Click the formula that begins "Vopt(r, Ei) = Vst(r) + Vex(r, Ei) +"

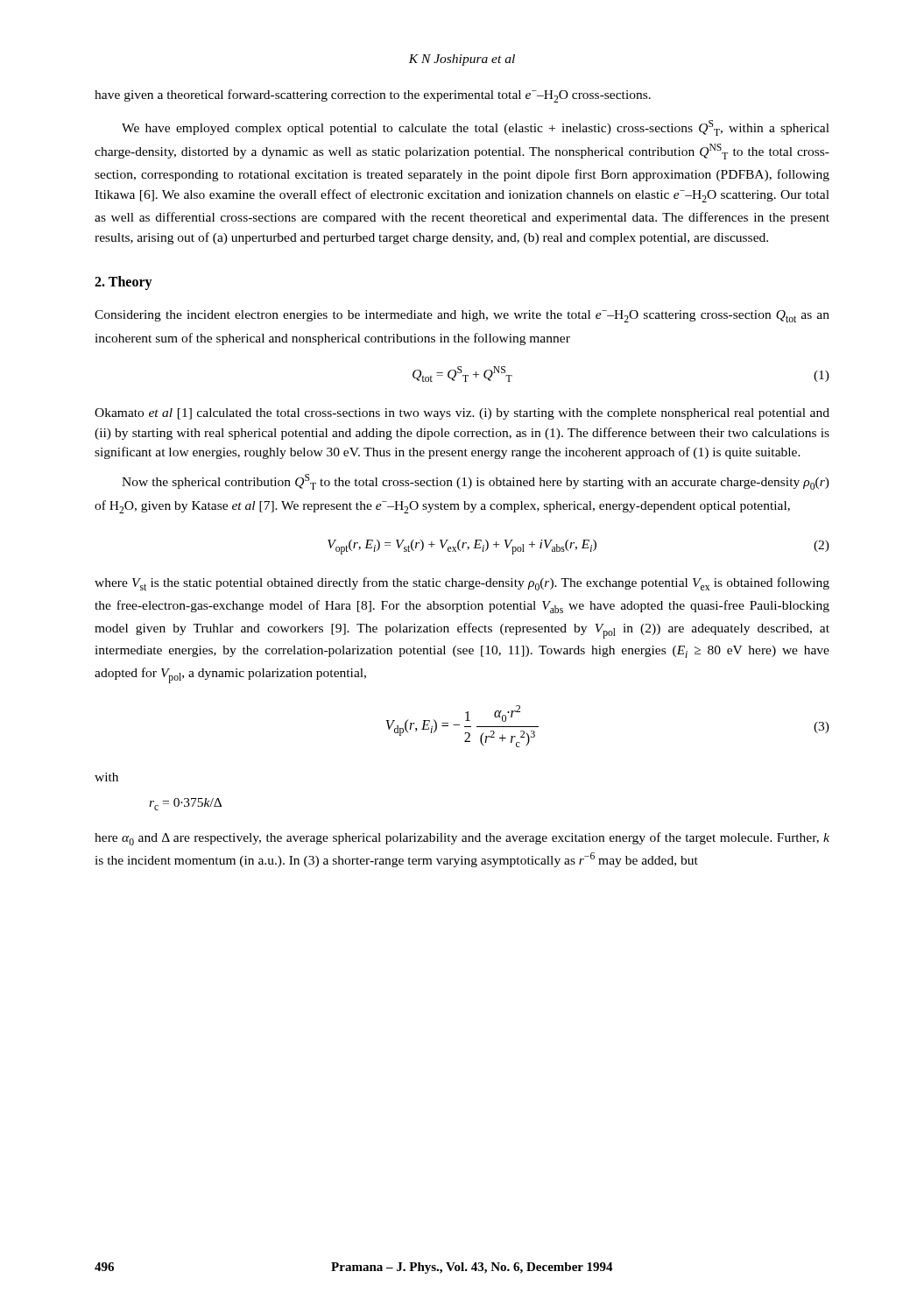(462, 546)
